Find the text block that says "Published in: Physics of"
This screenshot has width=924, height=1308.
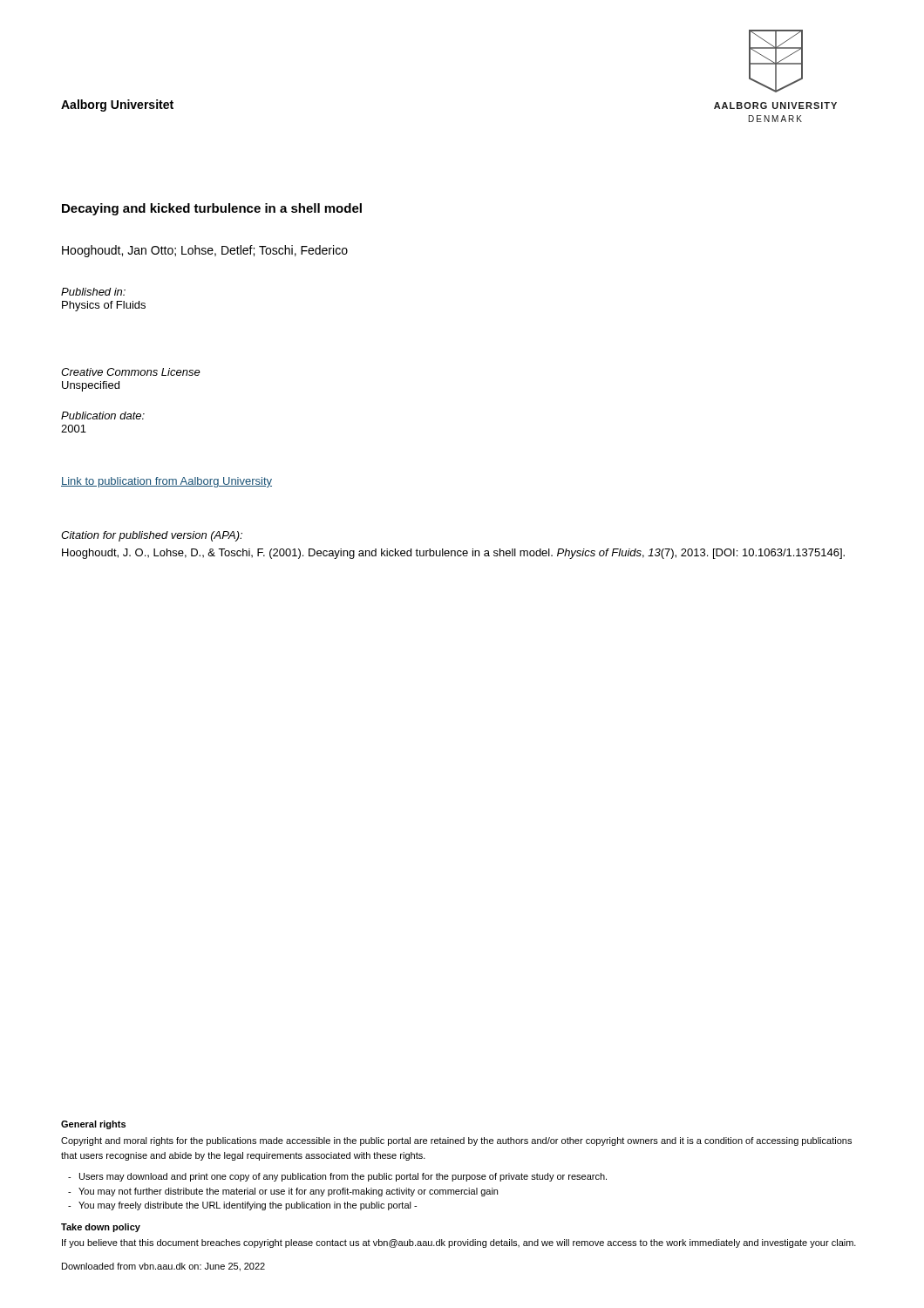coord(93,292)
